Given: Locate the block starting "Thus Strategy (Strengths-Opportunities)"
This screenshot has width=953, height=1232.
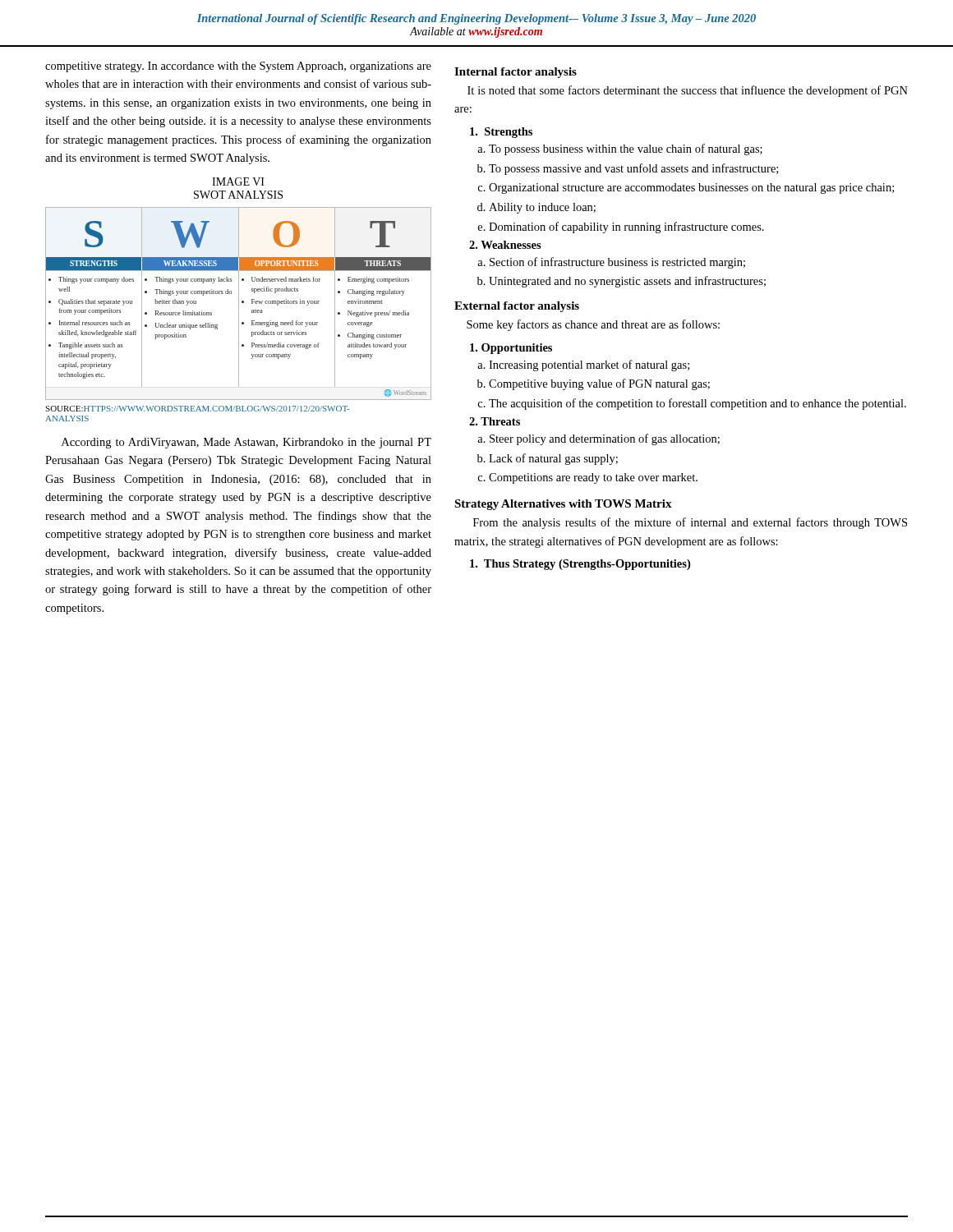Looking at the screenshot, I should pos(580,564).
